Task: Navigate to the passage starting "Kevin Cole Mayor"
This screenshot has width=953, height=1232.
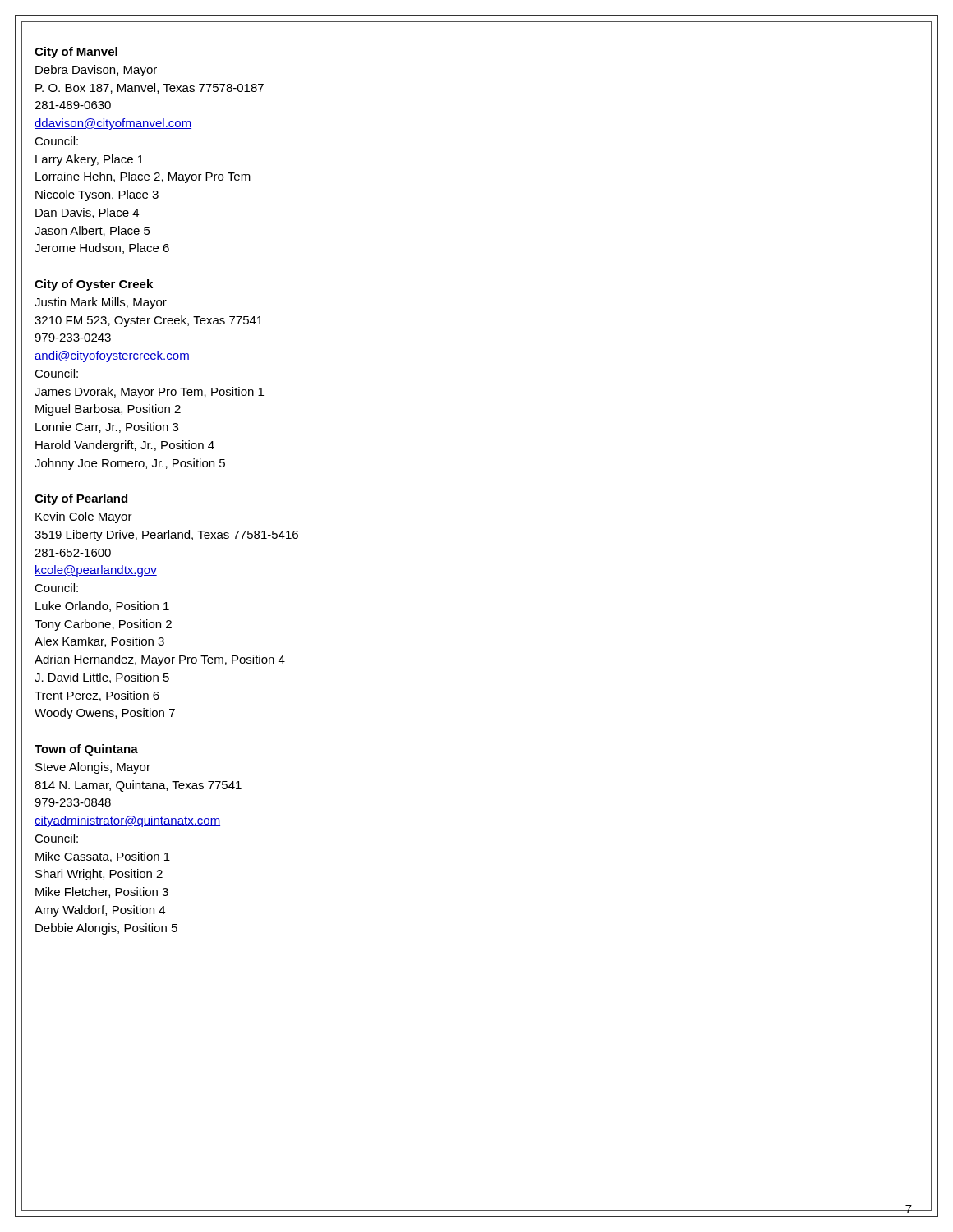Action: 167,614
